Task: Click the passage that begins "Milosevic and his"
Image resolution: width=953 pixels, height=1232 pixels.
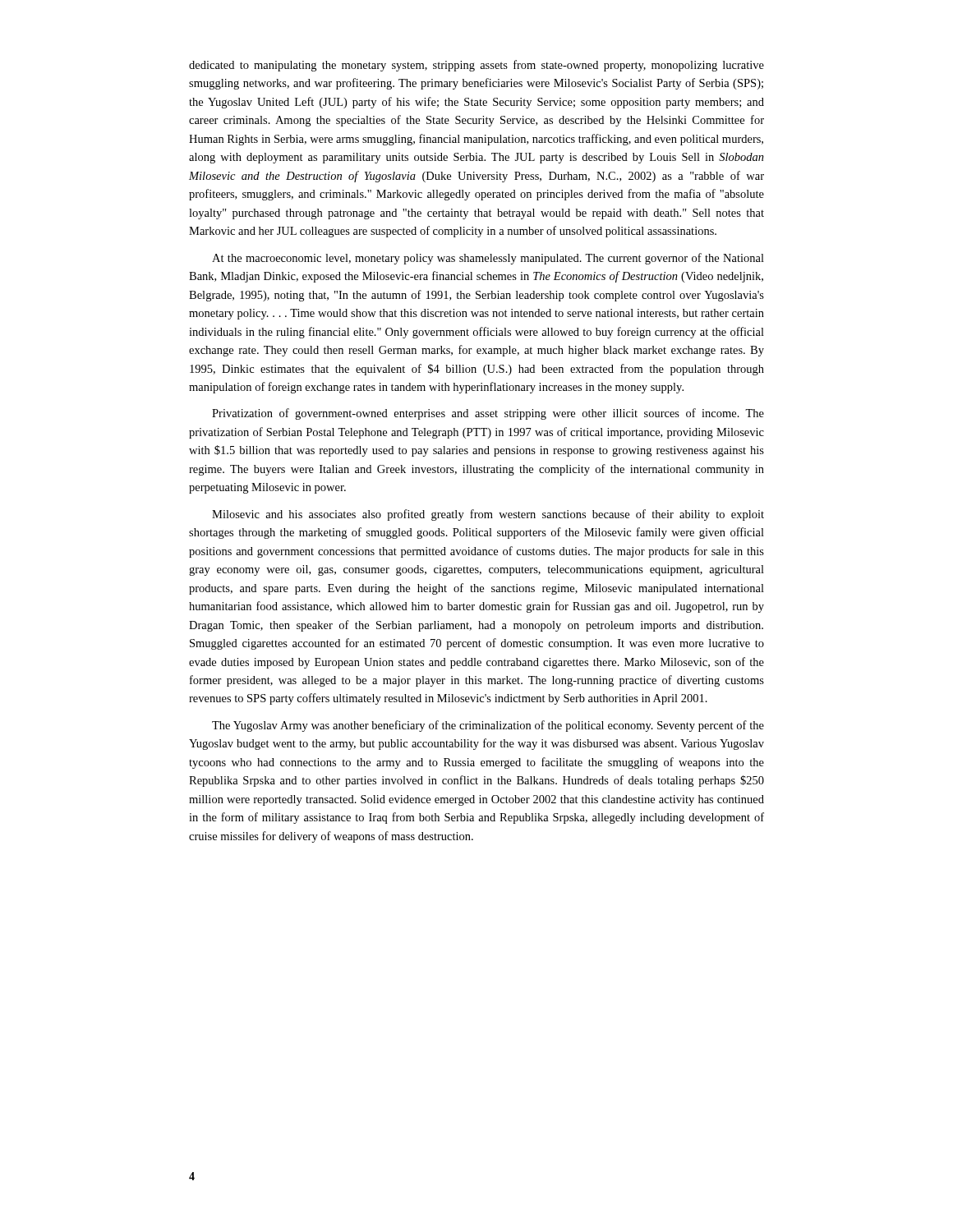Action: (476, 606)
